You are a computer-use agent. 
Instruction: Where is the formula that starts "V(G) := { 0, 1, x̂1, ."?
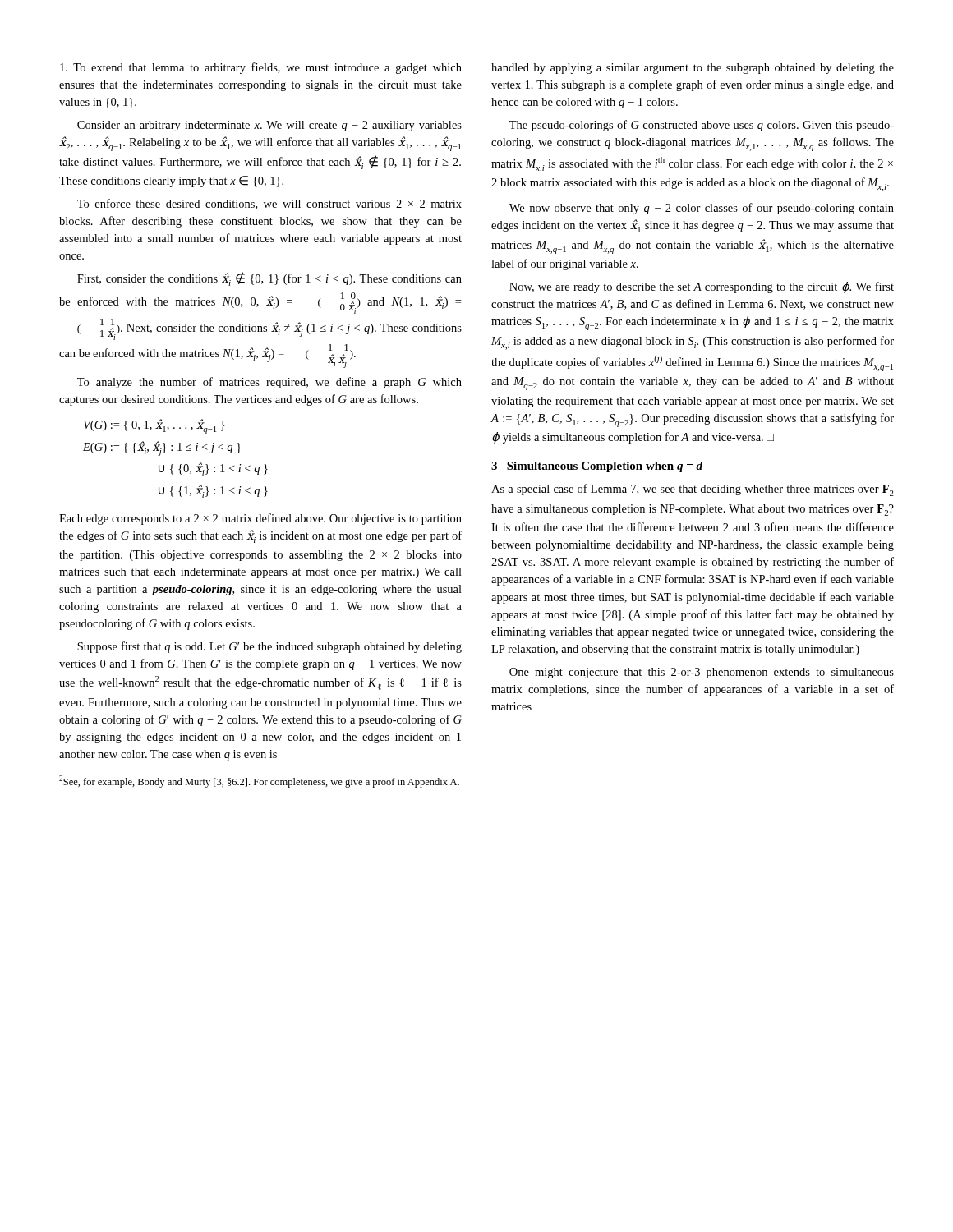272,459
